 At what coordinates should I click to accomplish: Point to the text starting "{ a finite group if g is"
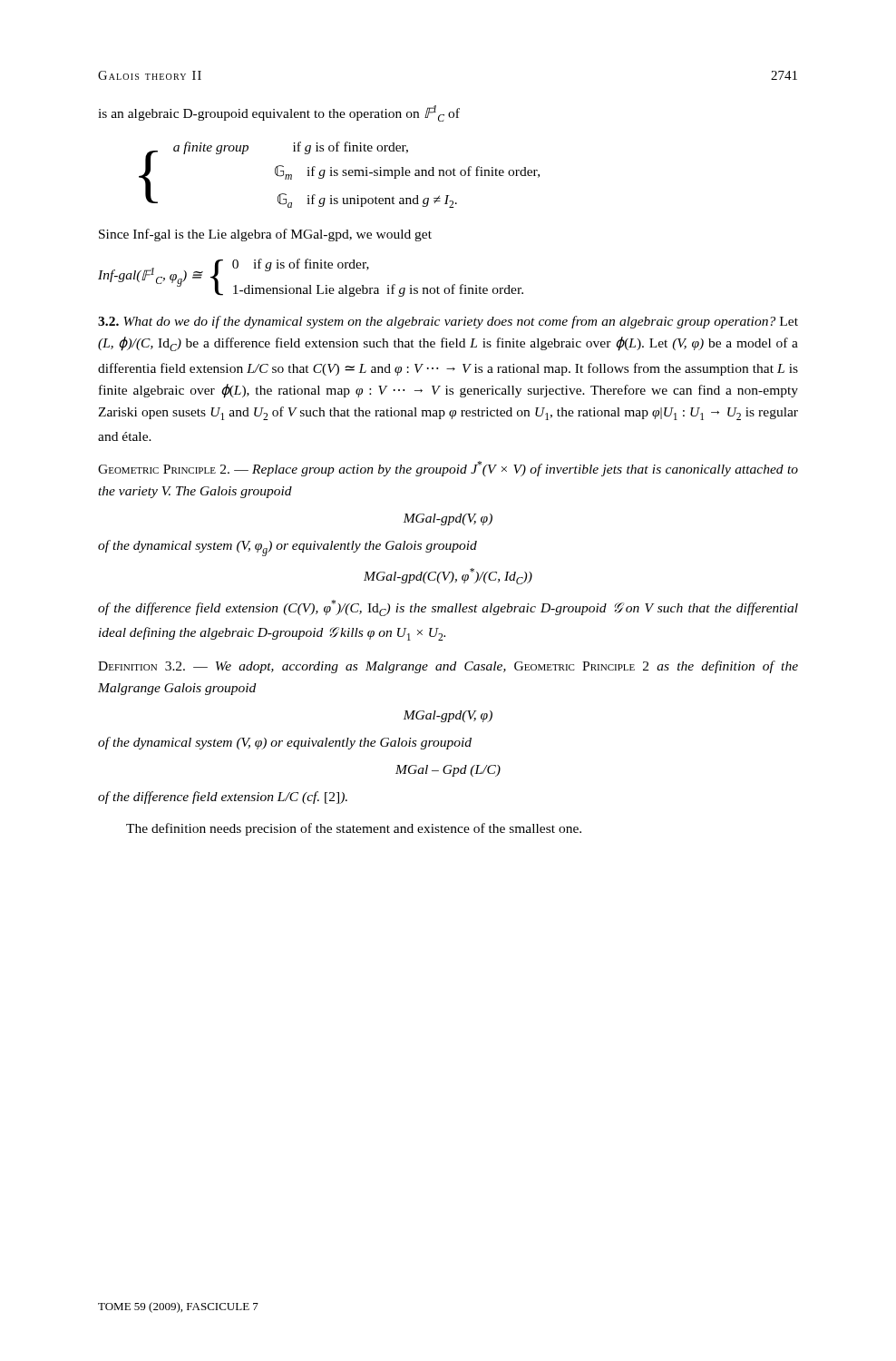pos(466,174)
